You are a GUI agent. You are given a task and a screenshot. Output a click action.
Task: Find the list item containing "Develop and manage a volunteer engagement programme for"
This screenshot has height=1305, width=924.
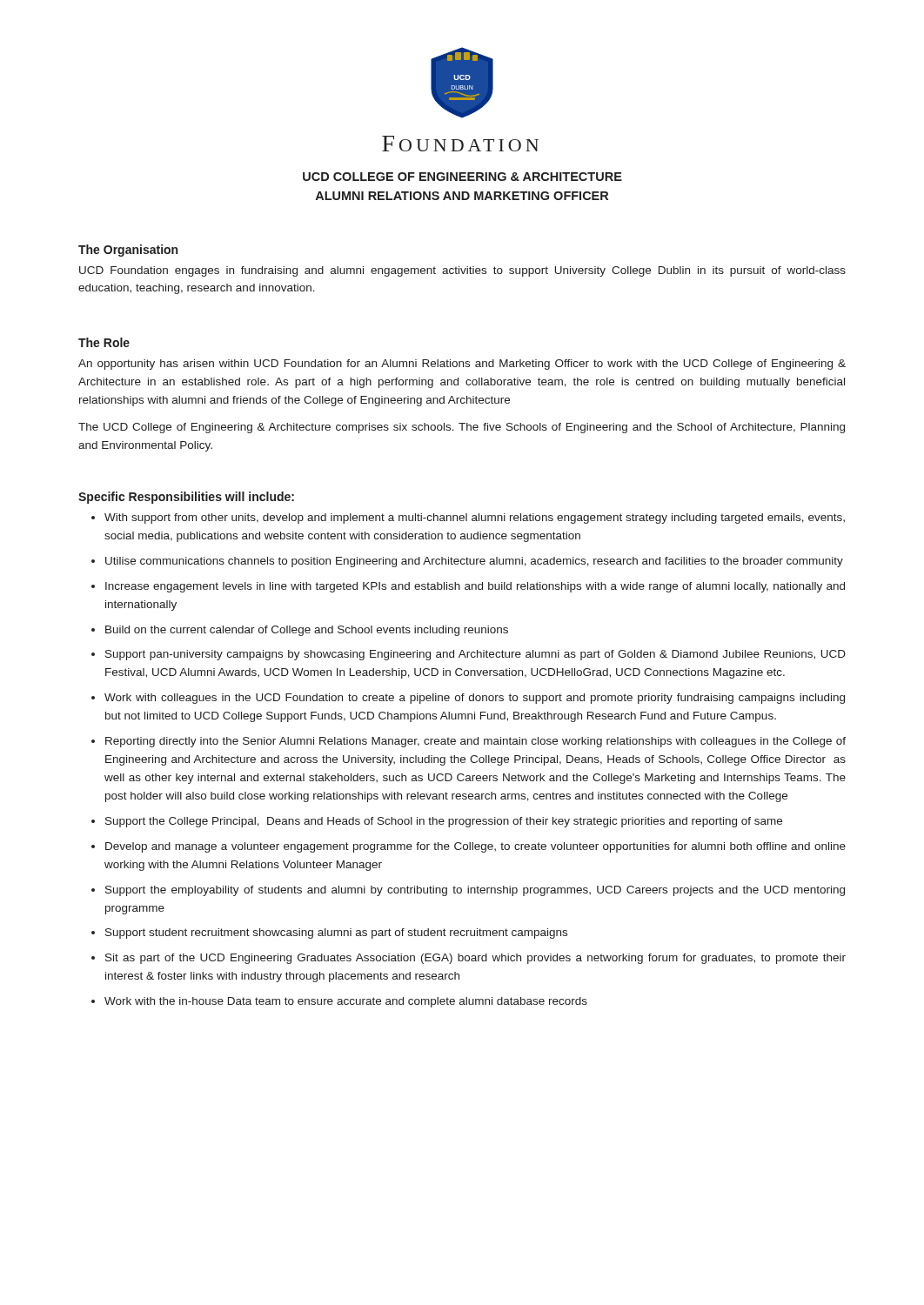coord(475,855)
